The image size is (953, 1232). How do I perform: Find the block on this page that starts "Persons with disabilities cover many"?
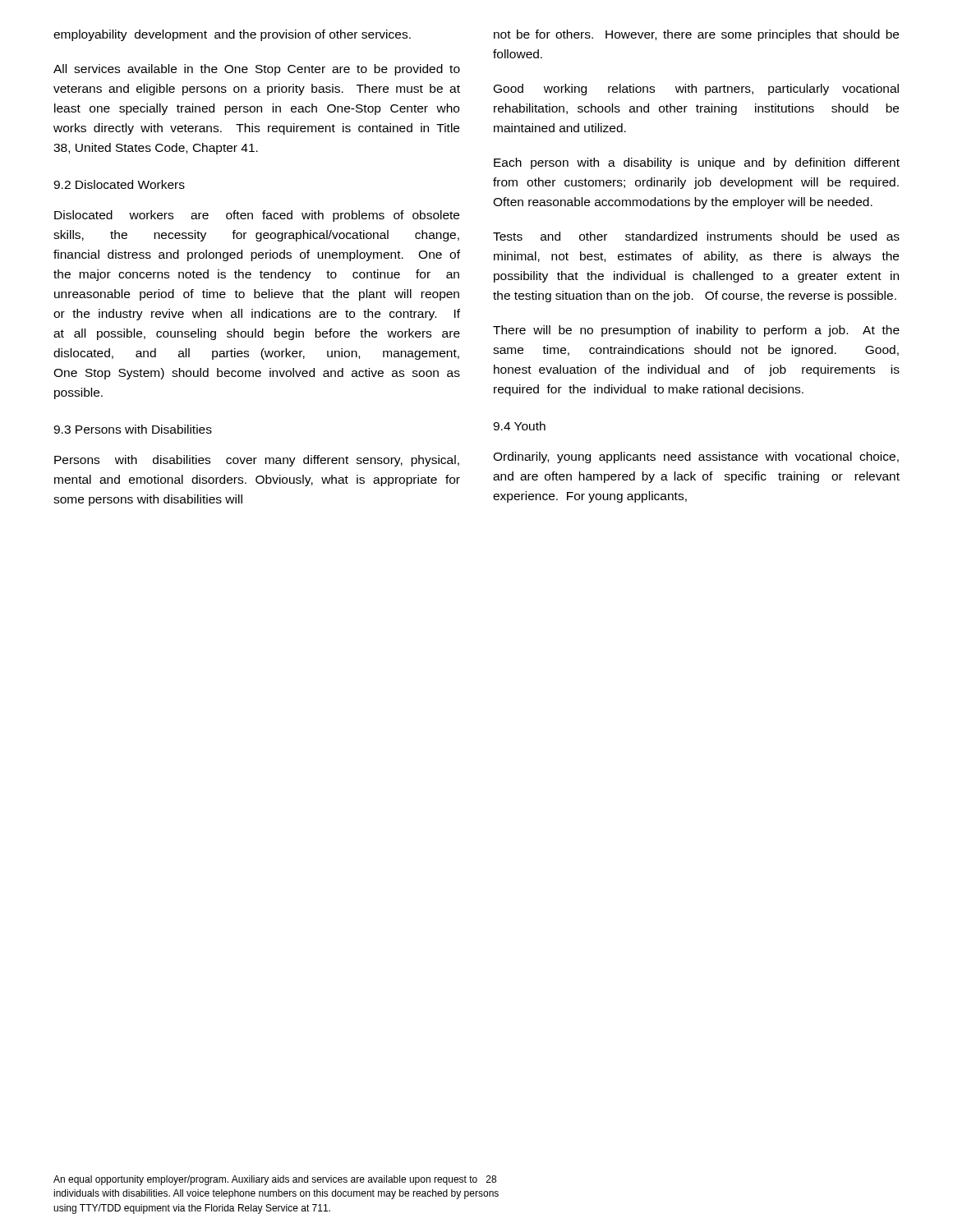coord(257,479)
